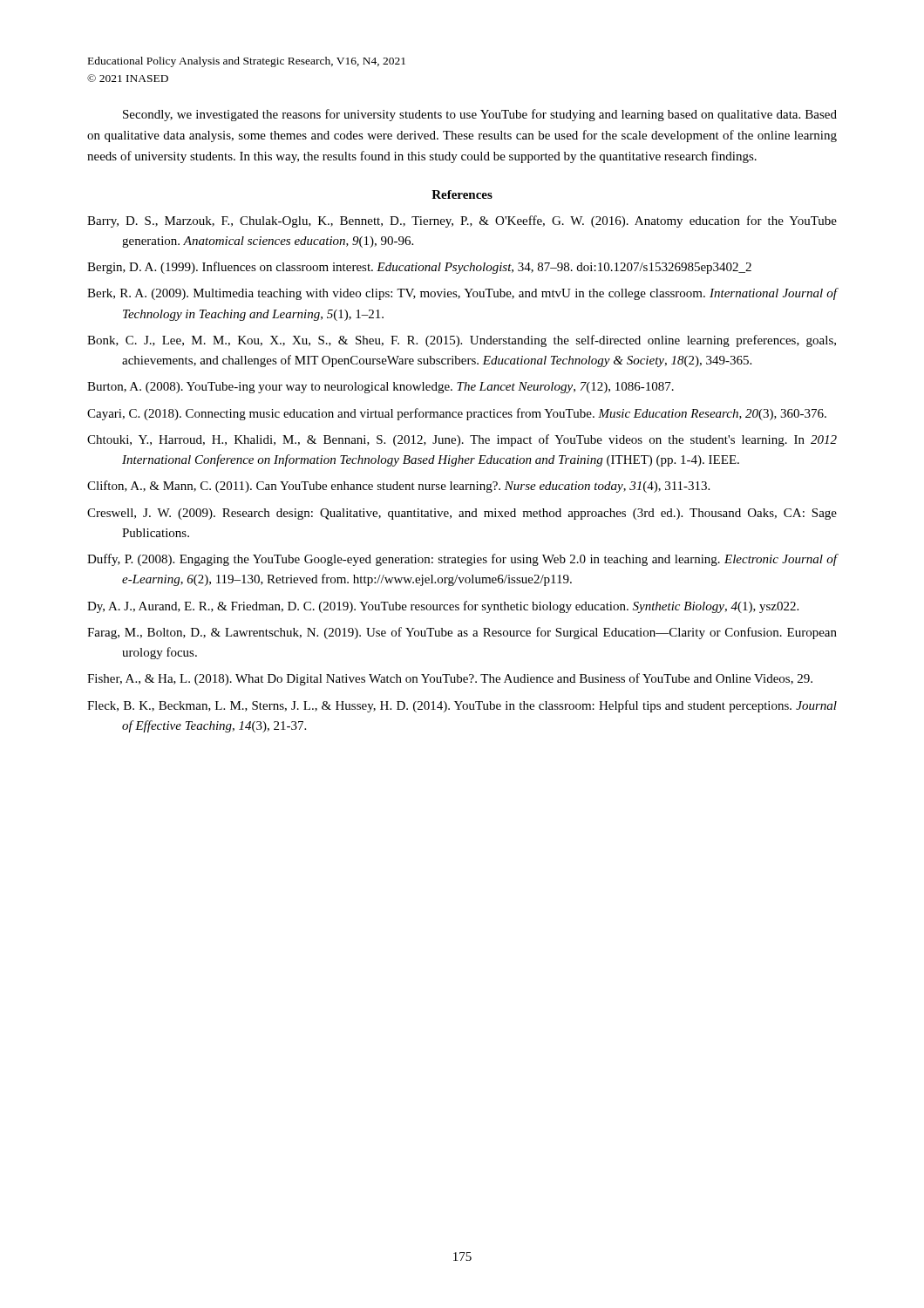
Task: Select the list item that reads "Fisher, A., & Ha, L. (2018). What Do"
Action: tap(450, 679)
